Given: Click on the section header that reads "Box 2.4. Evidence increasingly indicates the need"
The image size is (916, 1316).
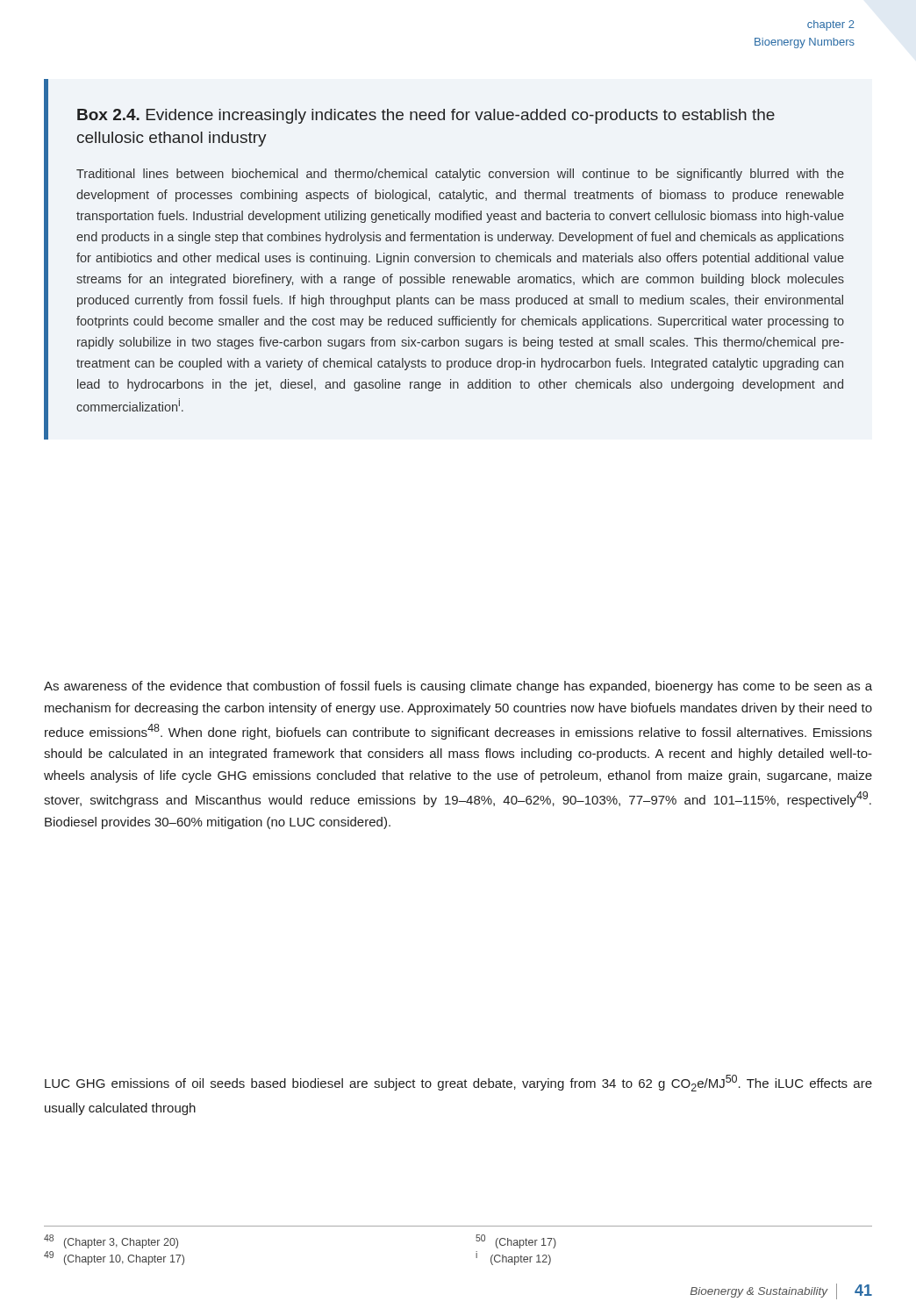Looking at the screenshot, I should [x=426, y=126].
